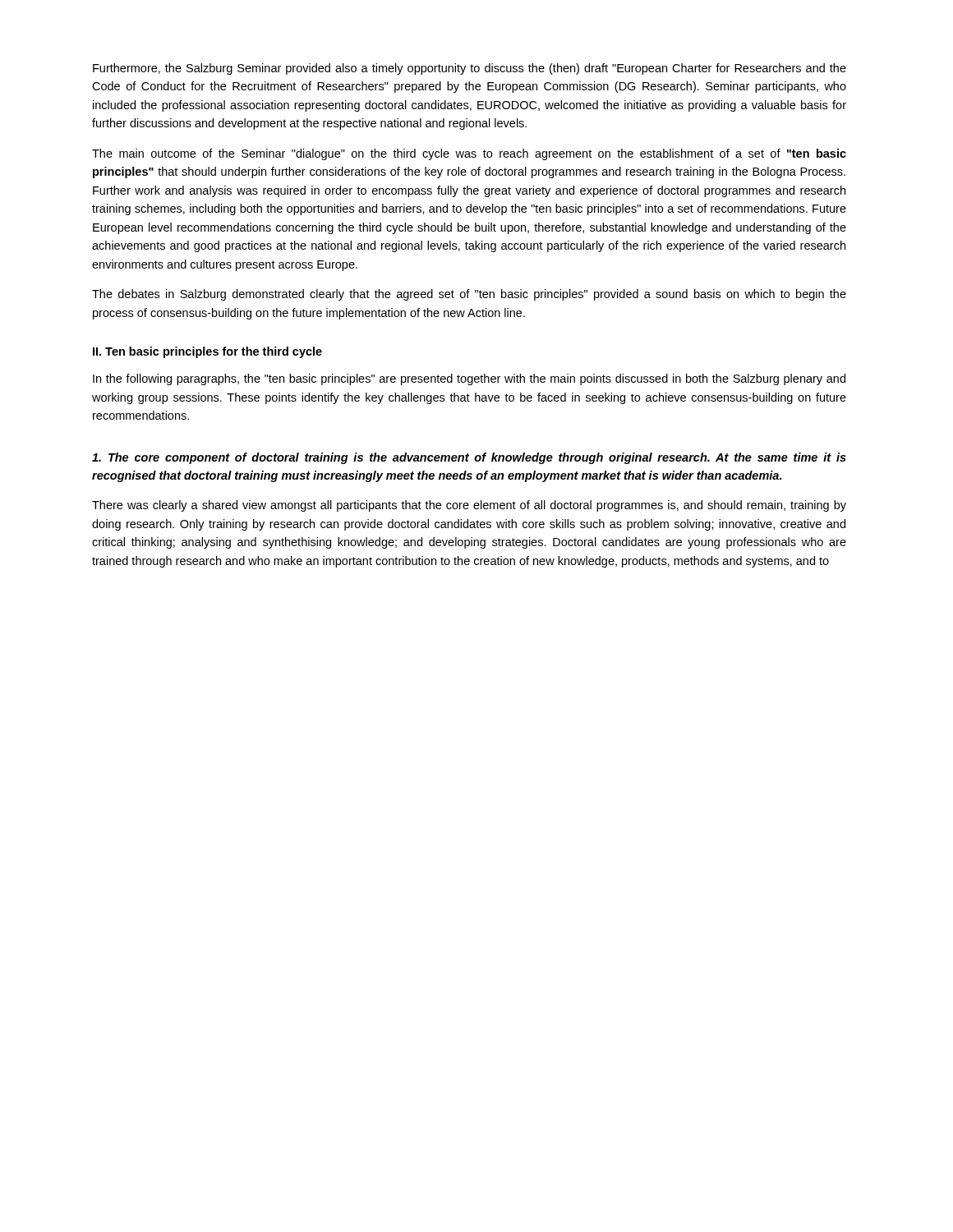Select the region starting "II. Ten basic principles"
The width and height of the screenshot is (953, 1232).
pyautogui.click(x=207, y=352)
